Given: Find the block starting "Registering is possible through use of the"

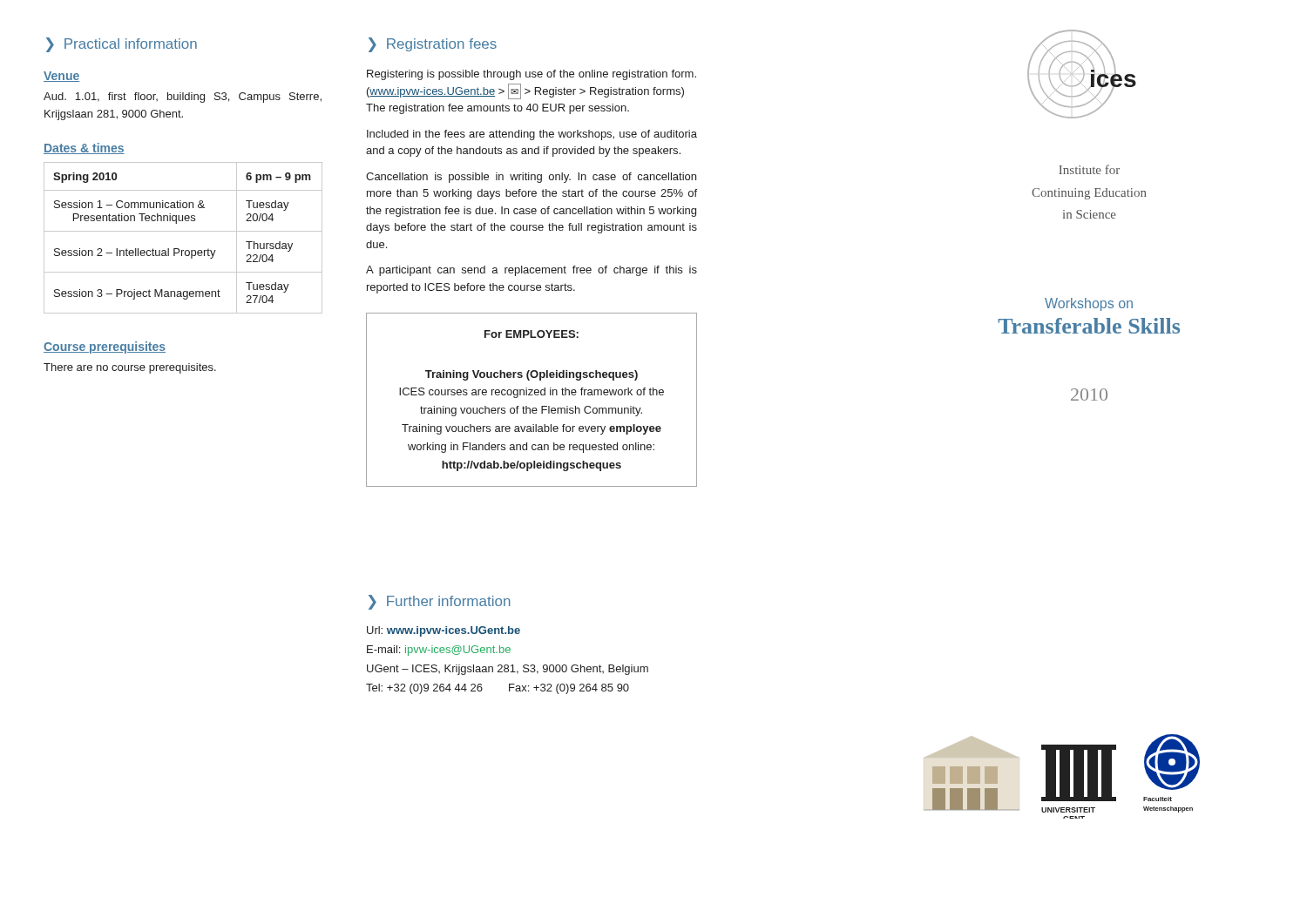Looking at the screenshot, I should pyautogui.click(x=531, y=91).
